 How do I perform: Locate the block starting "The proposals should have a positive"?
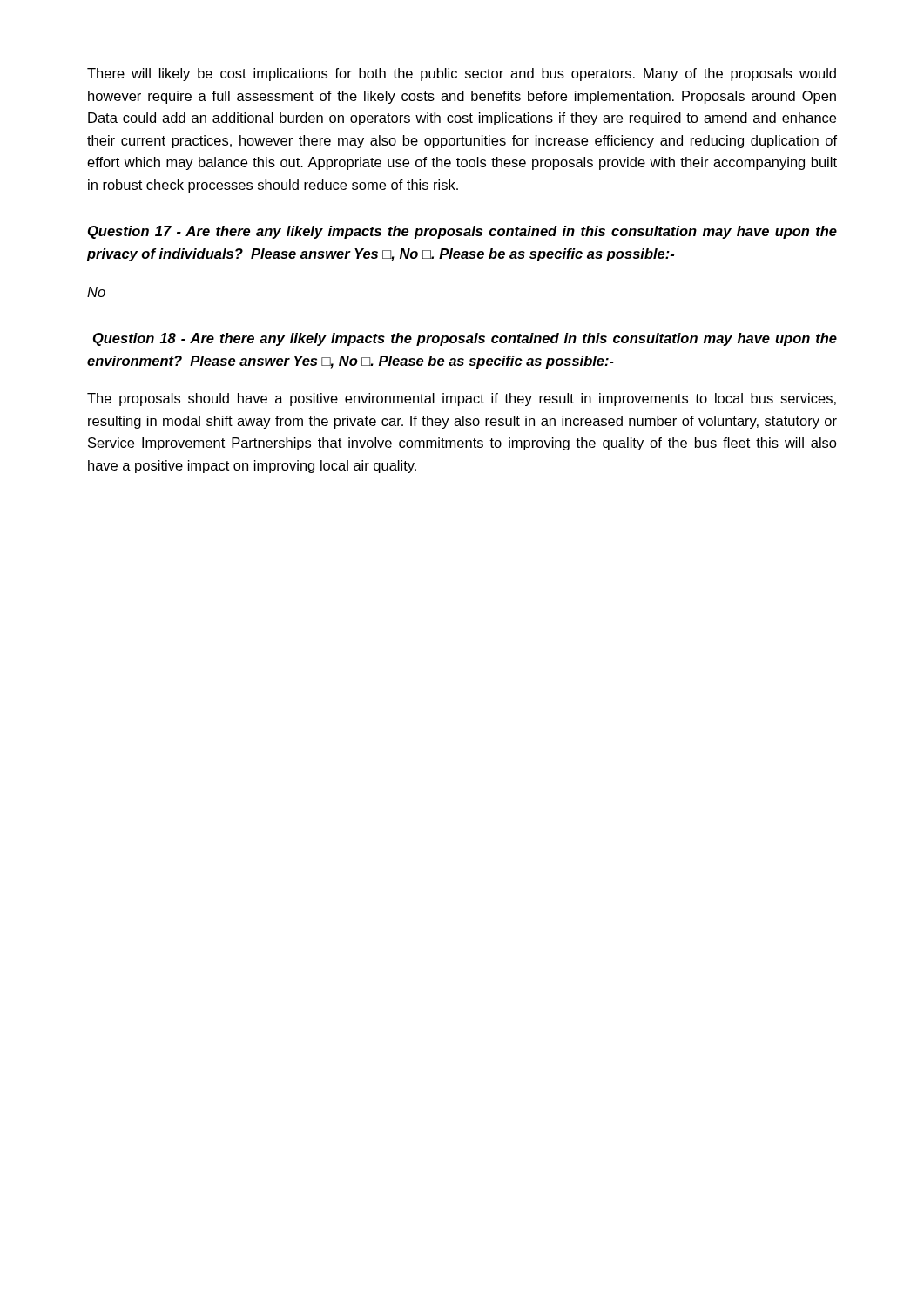(x=462, y=432)
